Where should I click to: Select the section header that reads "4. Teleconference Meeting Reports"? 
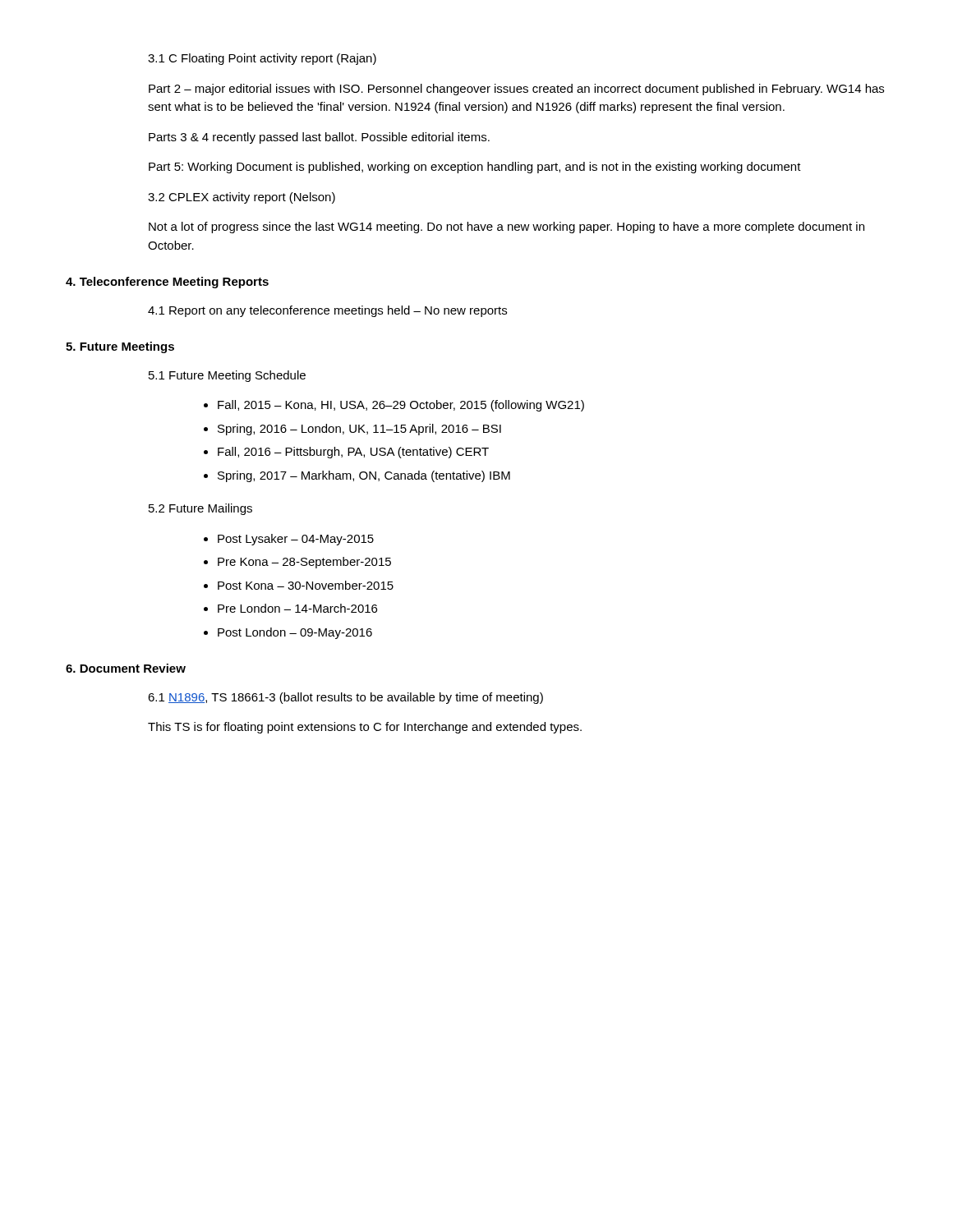[x=167, y=283]
